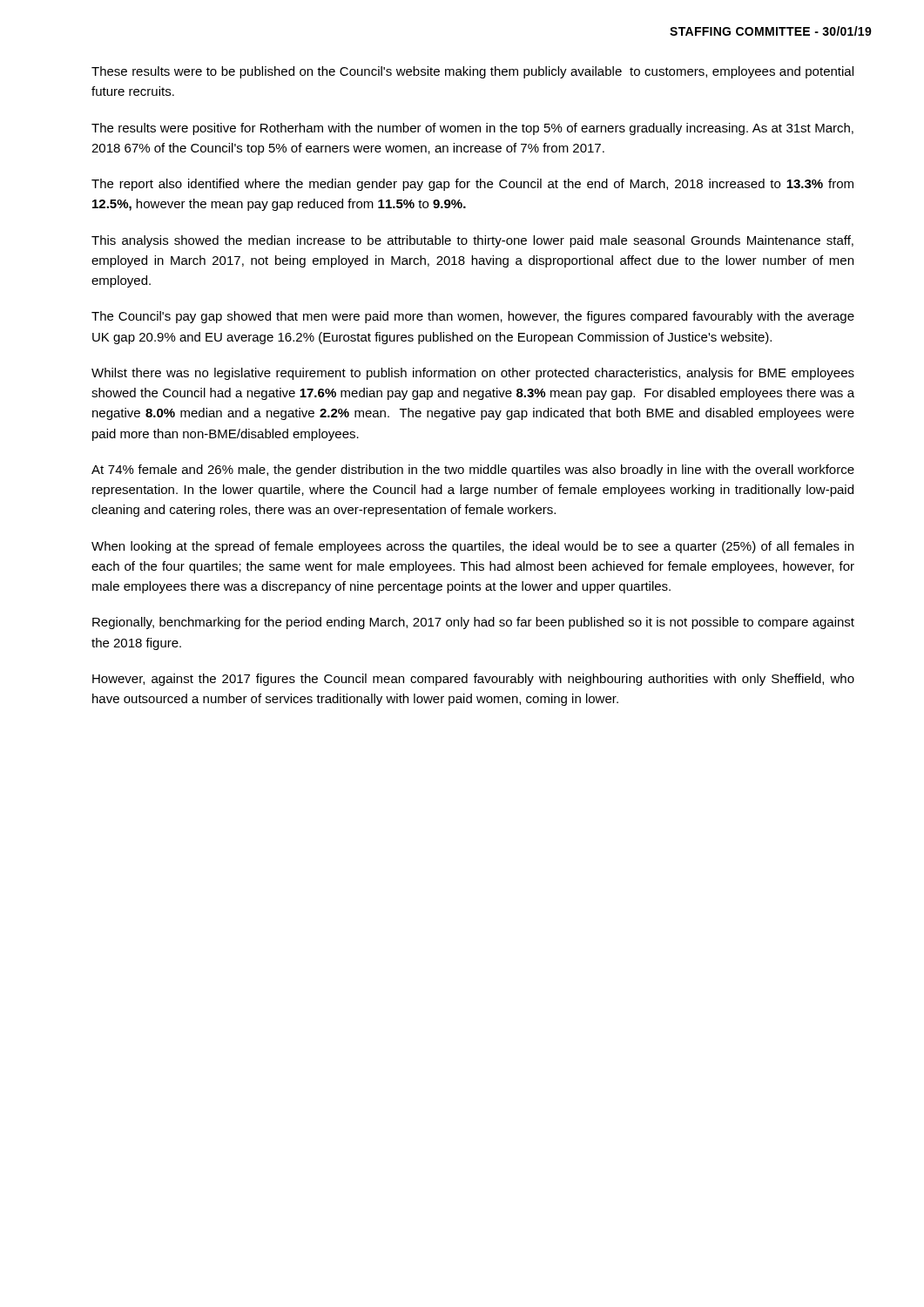Click the passage that begins "The report also identified"
924x1307 pixels.
coord(473,194)
